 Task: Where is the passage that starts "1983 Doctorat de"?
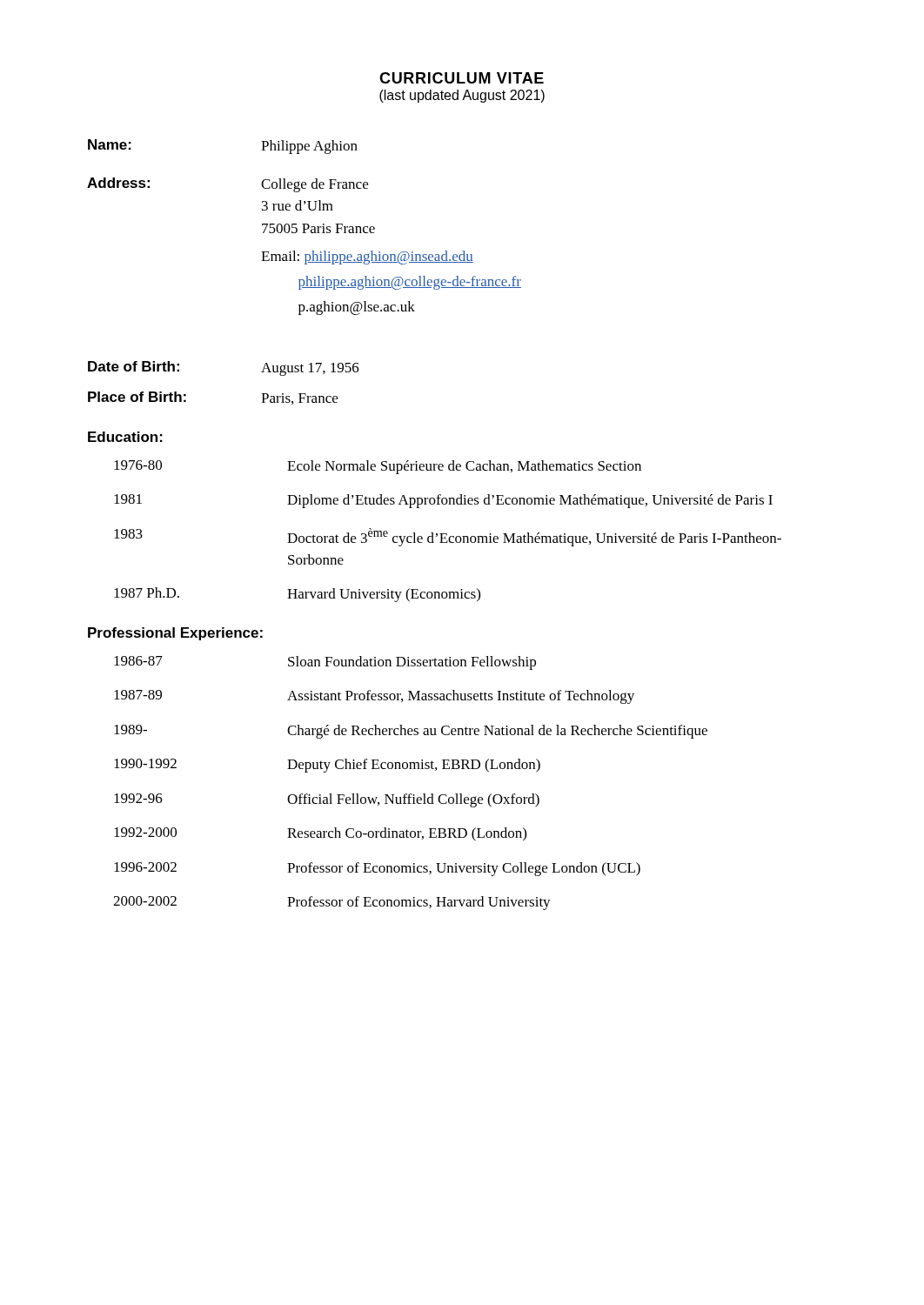(462, 547)
